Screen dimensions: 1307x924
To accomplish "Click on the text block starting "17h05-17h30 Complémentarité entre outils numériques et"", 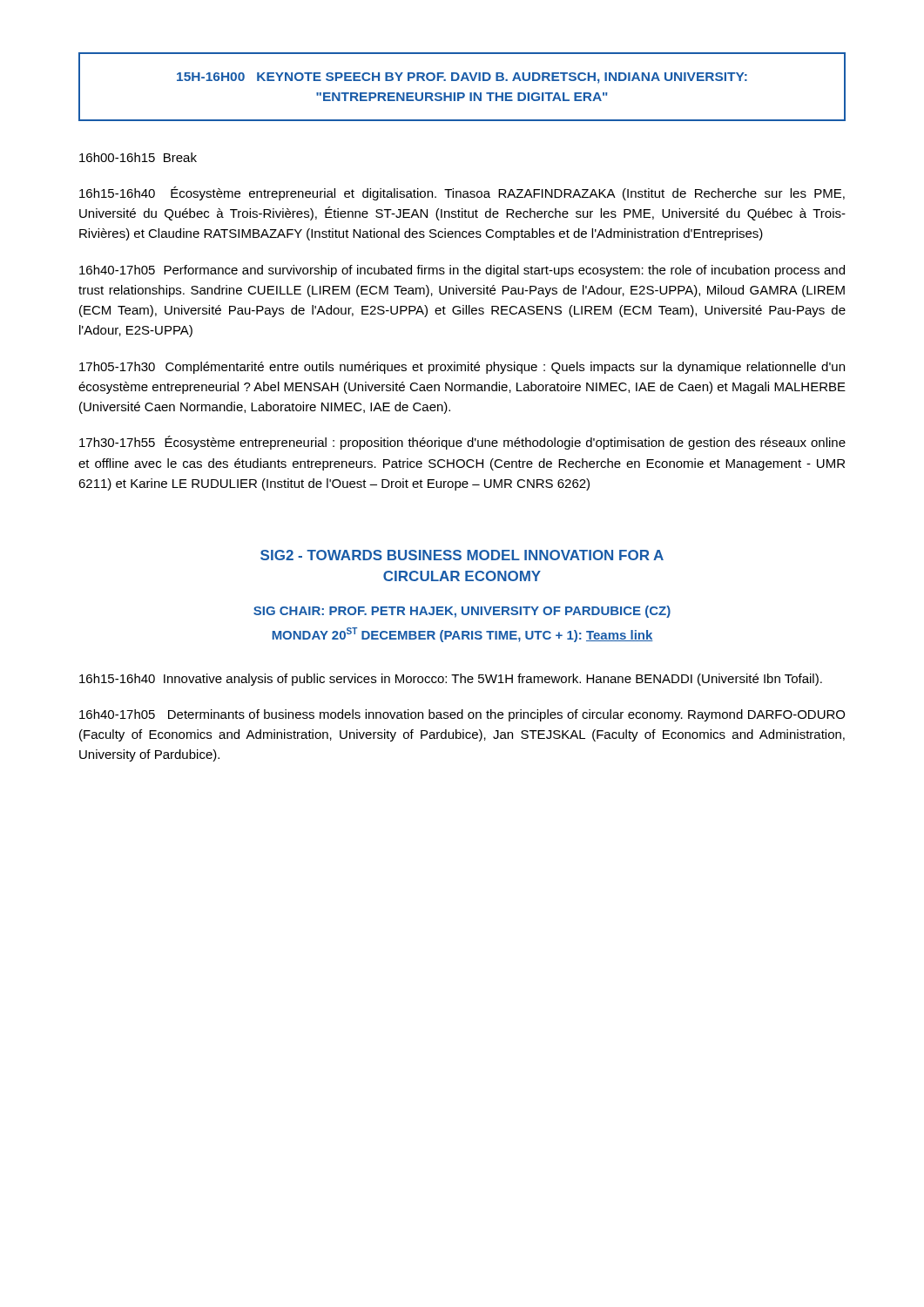I will pyautogui.click(x=462, y=386).
